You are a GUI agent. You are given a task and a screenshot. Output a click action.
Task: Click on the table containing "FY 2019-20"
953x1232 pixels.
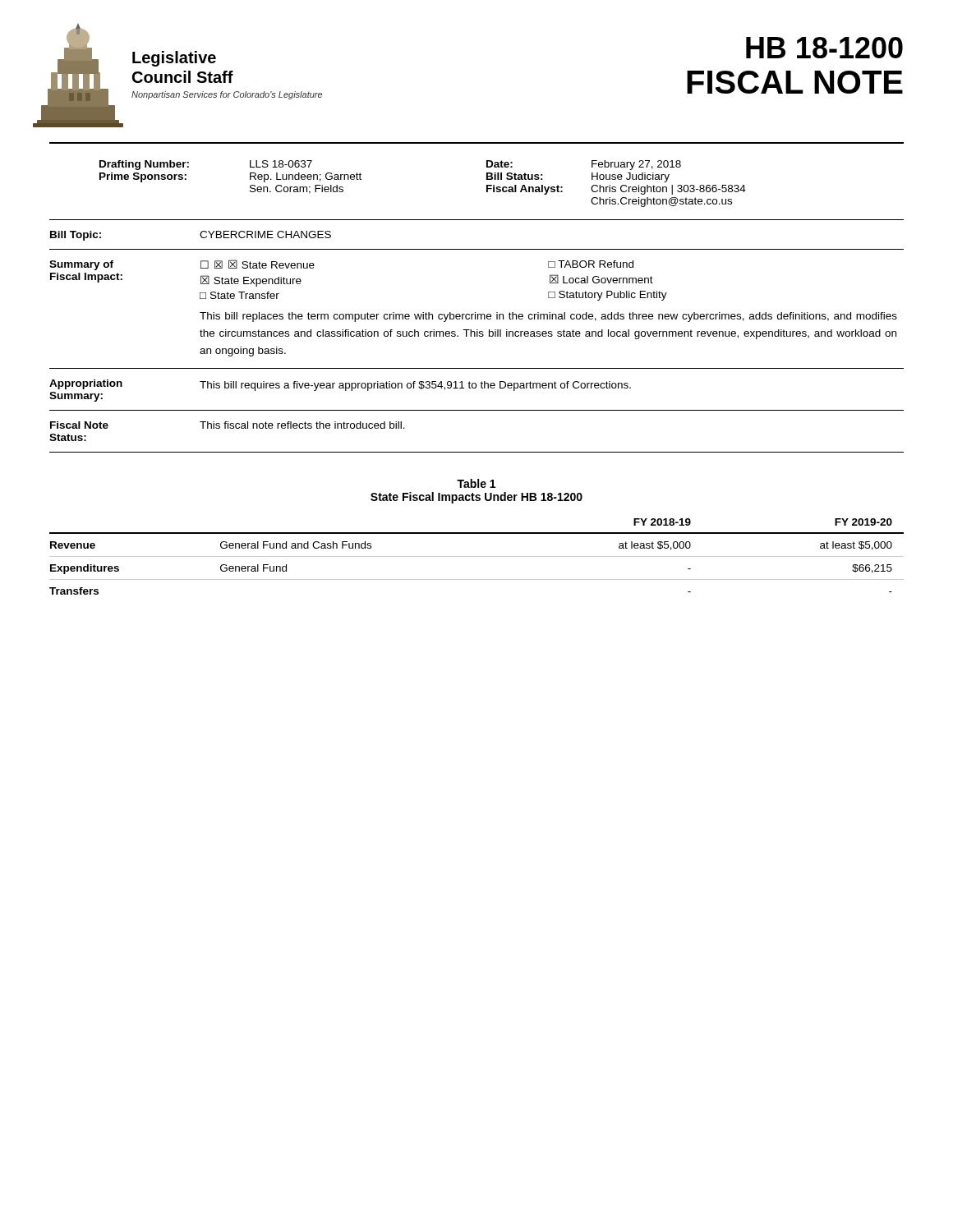coord(476,557)
